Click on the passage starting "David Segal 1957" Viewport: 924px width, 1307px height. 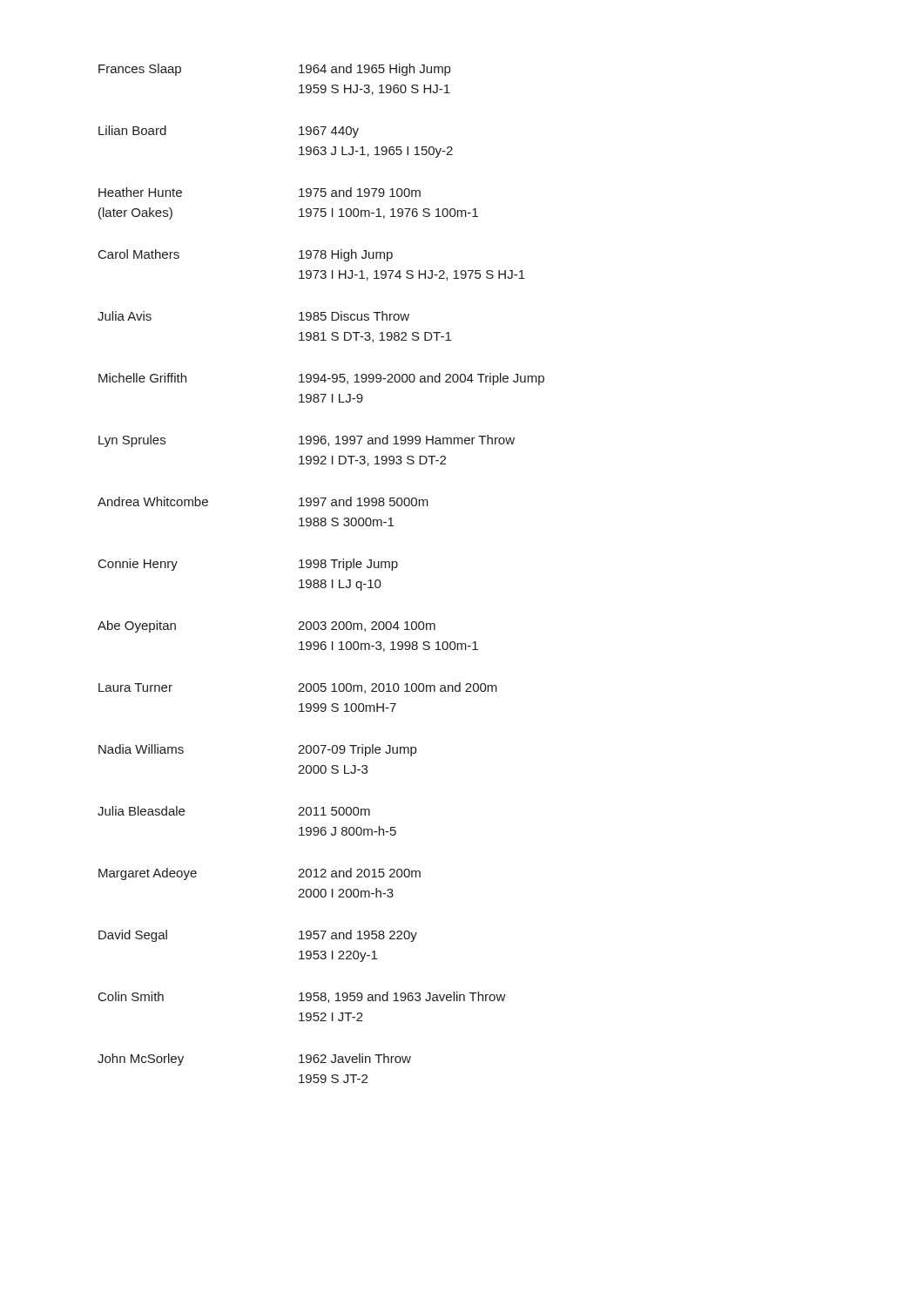(128, 937)
